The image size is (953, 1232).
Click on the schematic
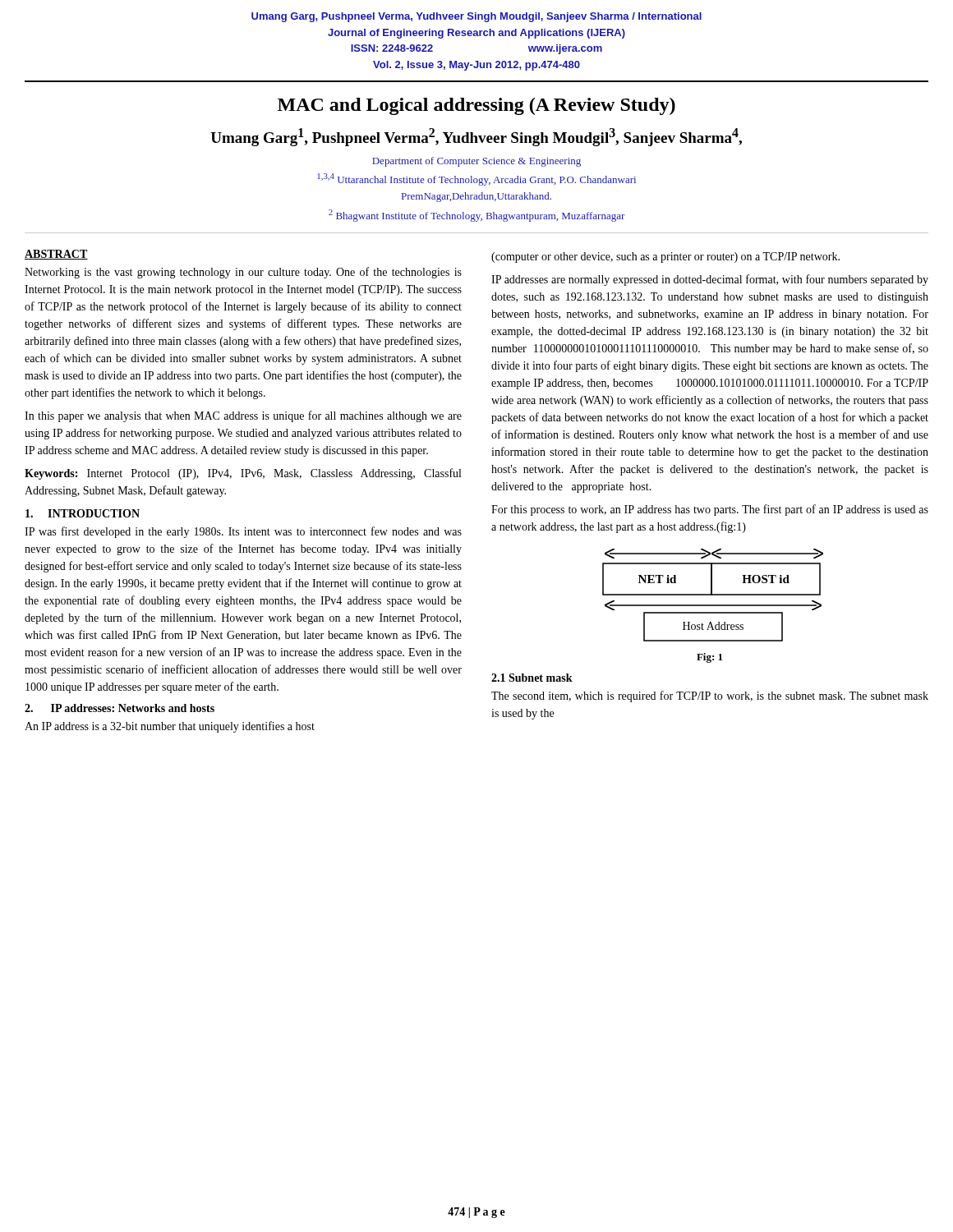[710, 595]
